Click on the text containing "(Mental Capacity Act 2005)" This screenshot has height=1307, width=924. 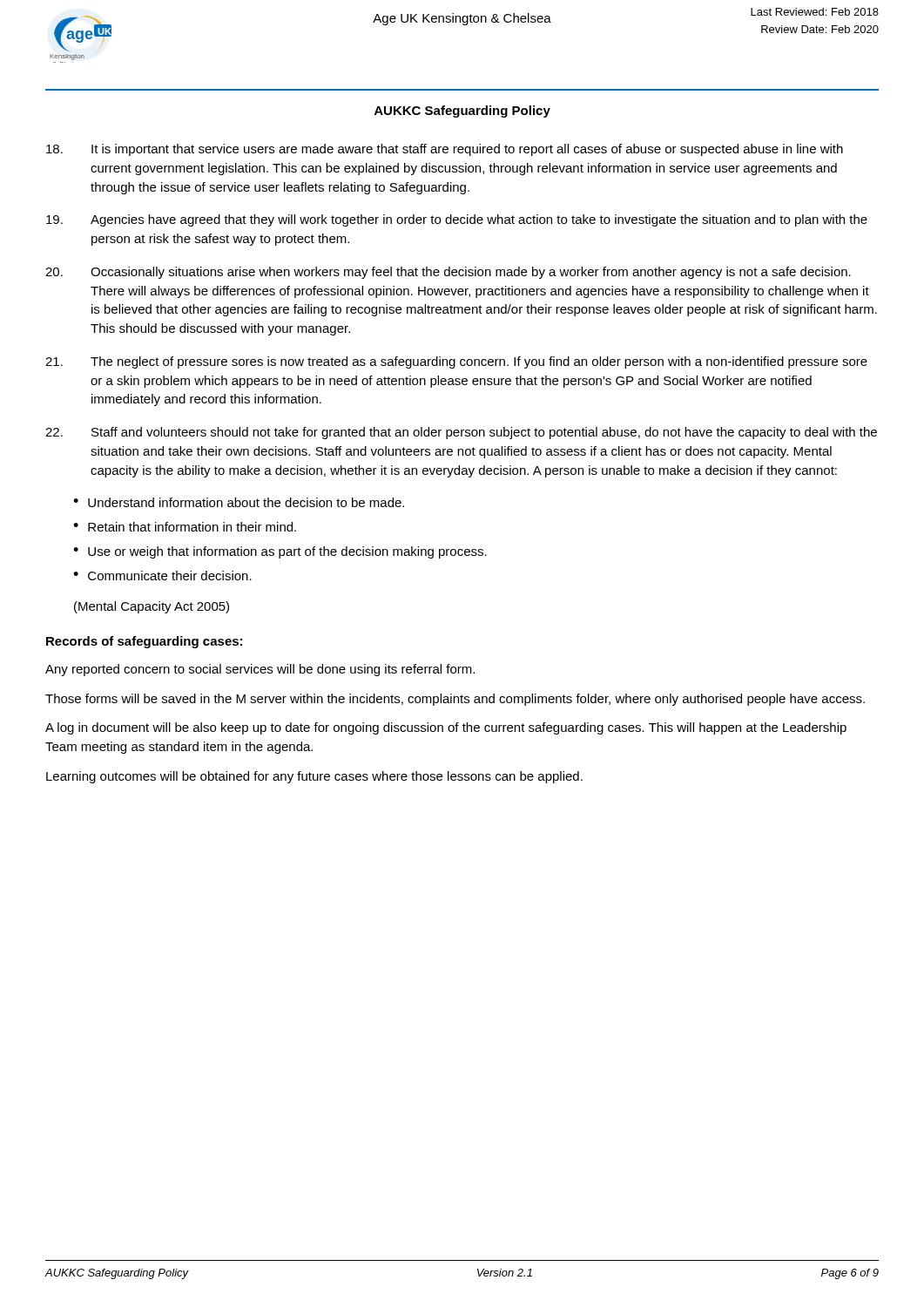(x=152, y=606)
